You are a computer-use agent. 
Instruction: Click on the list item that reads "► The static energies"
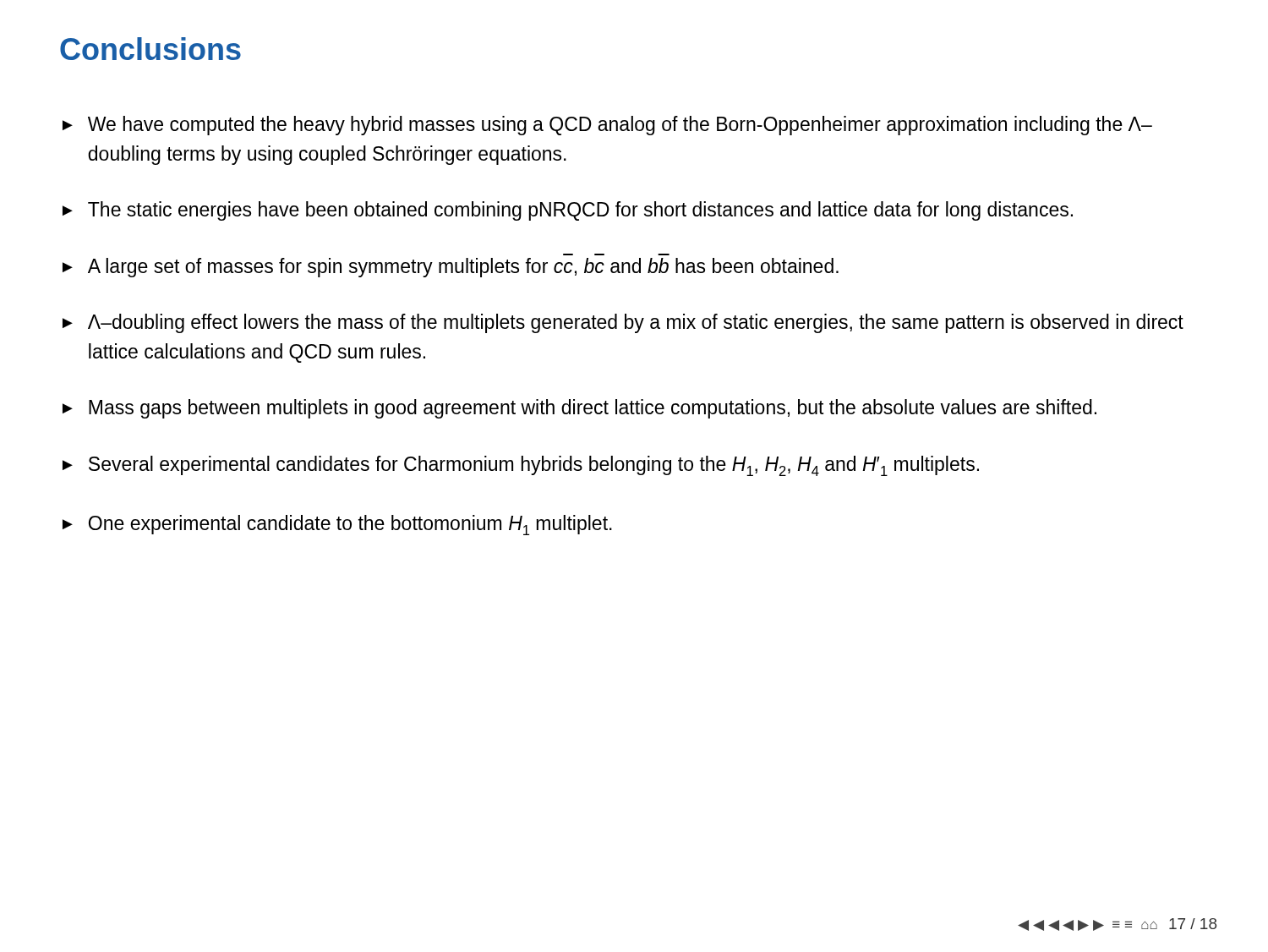click(x=634, y=210)
